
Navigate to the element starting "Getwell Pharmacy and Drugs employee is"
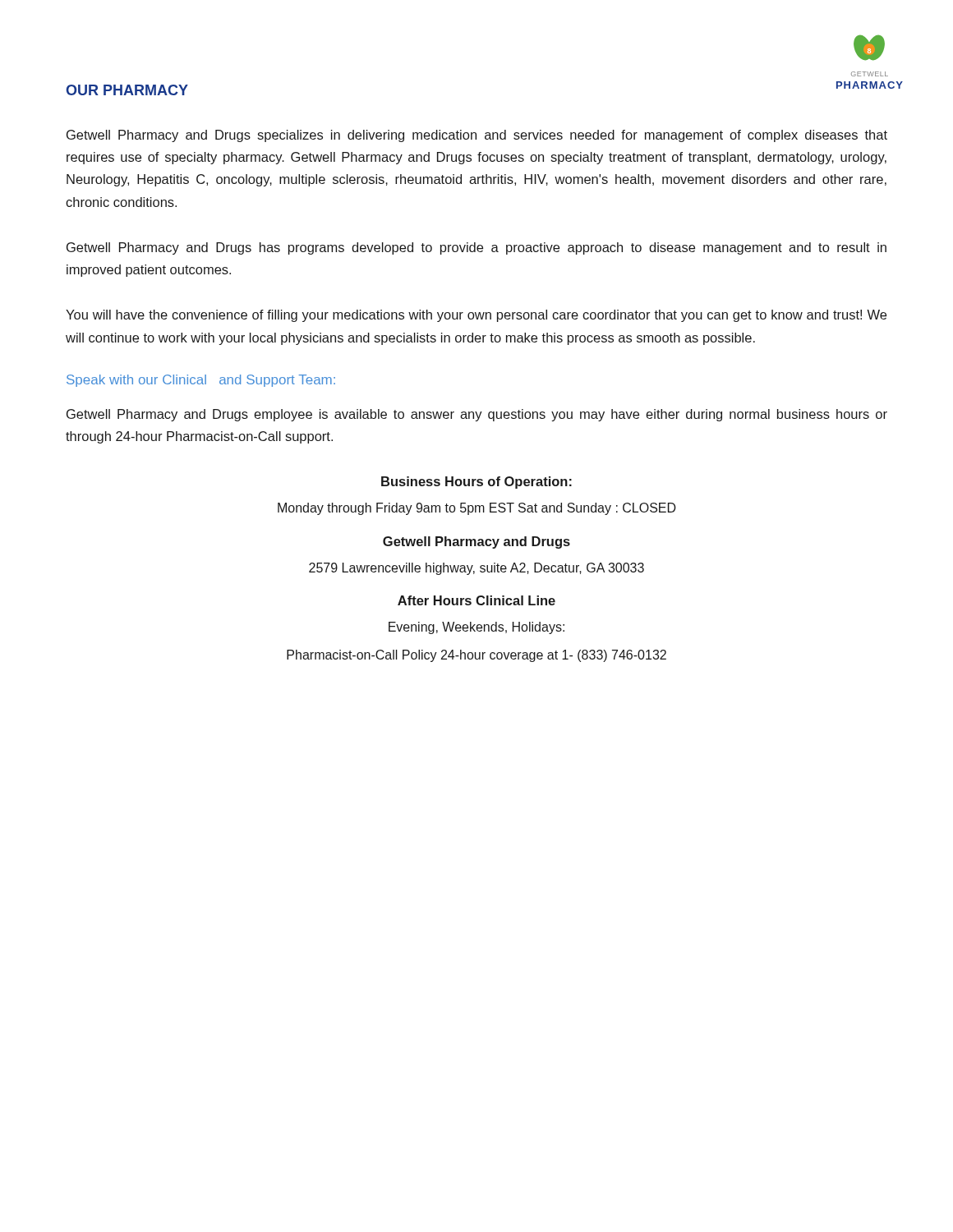pos(476,425)
